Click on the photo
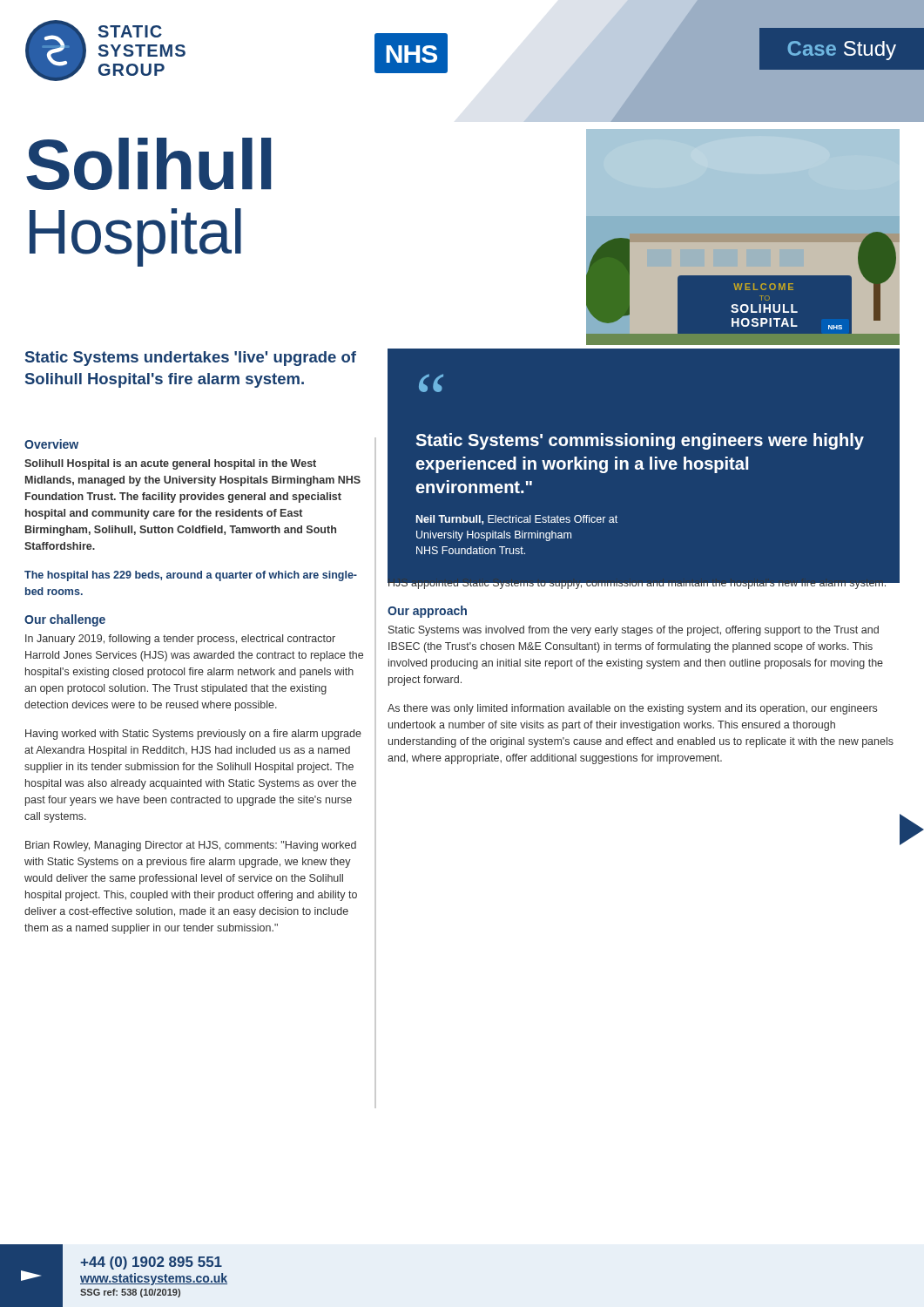 click(743, 237)
